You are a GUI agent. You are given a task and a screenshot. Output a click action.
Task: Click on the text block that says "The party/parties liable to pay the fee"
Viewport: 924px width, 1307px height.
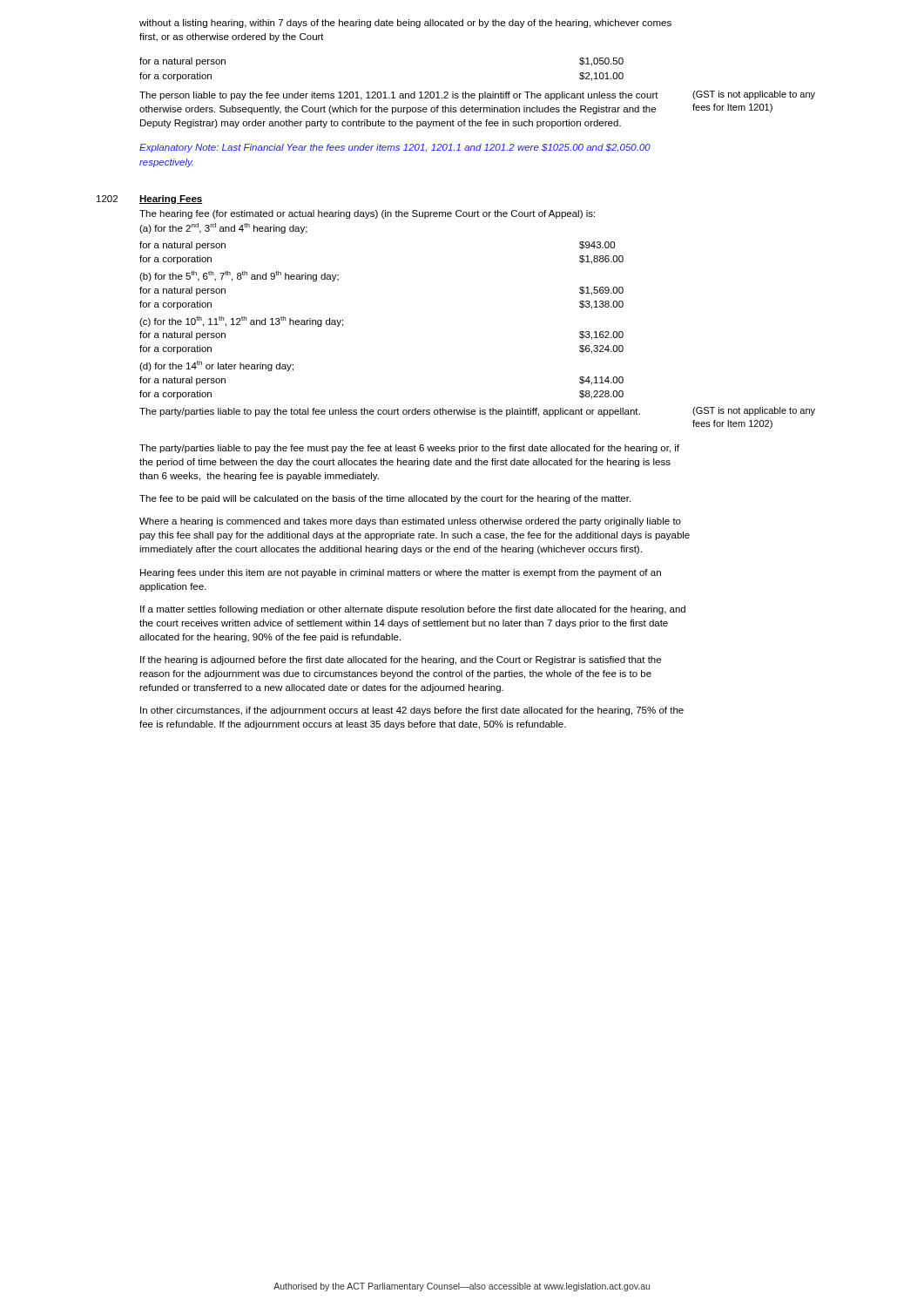click(409, 462)
